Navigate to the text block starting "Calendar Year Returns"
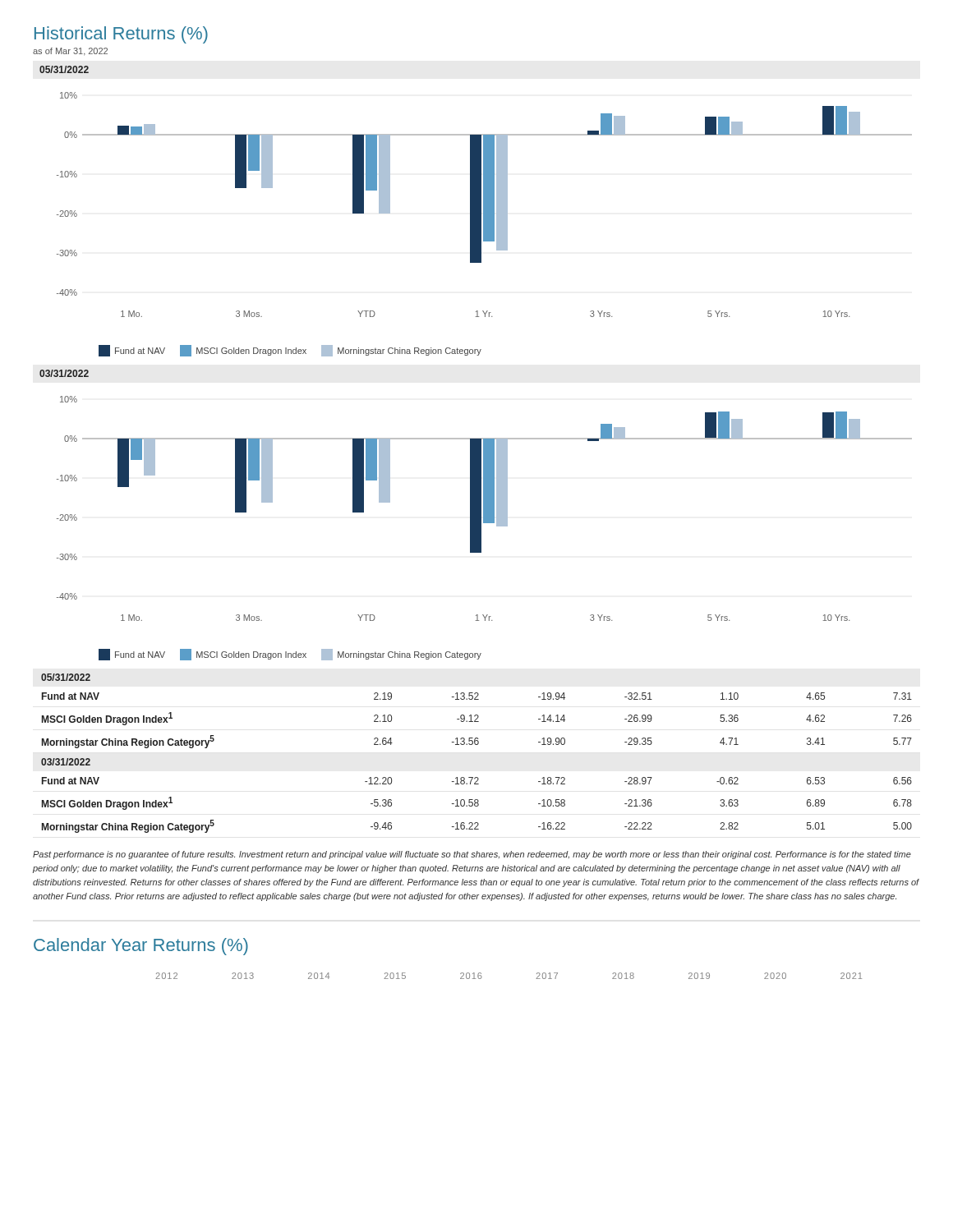Screen dimensions: 1232x953 tap(141, 945)
